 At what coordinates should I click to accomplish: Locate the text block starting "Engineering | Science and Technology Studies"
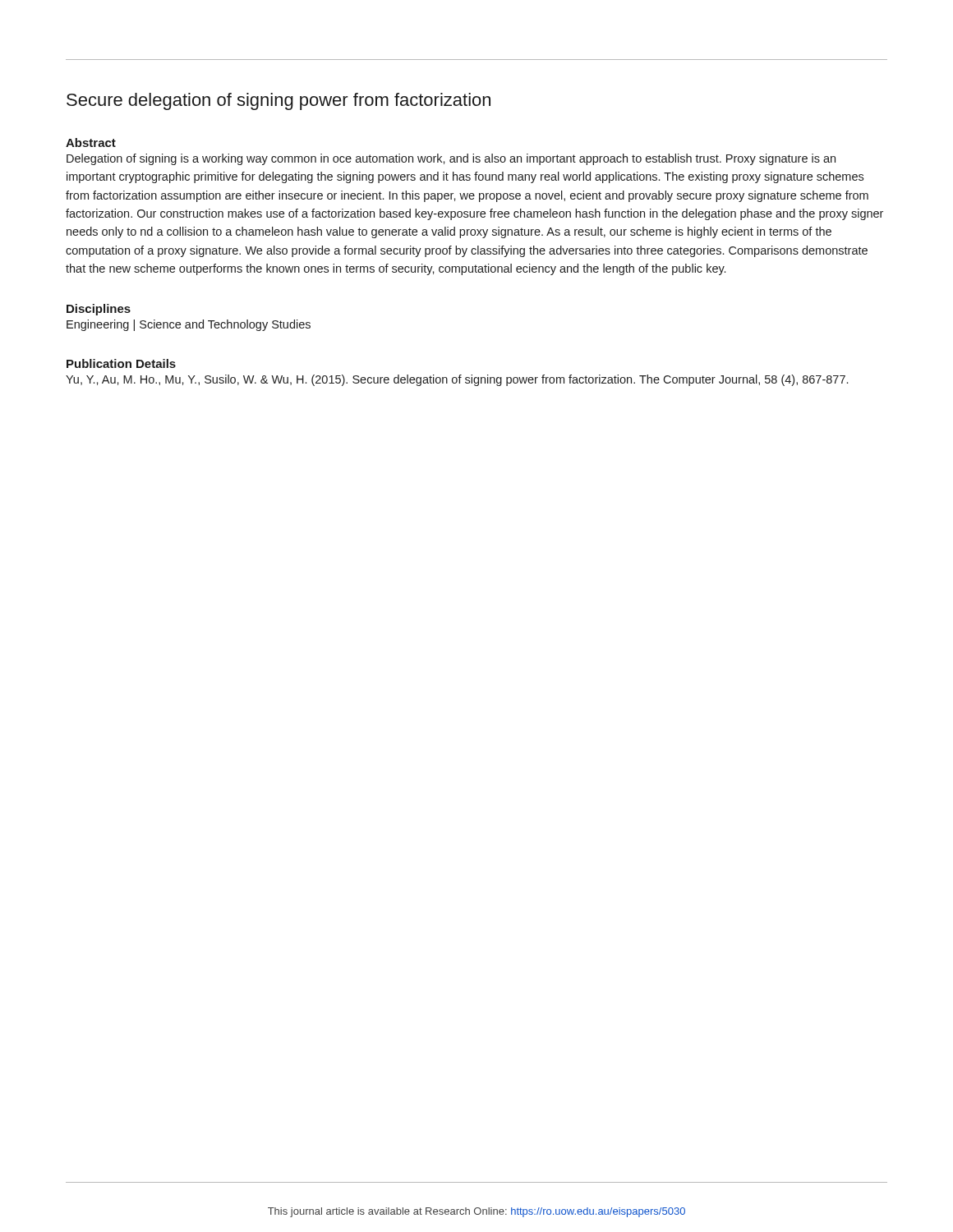tap(189, 325)
